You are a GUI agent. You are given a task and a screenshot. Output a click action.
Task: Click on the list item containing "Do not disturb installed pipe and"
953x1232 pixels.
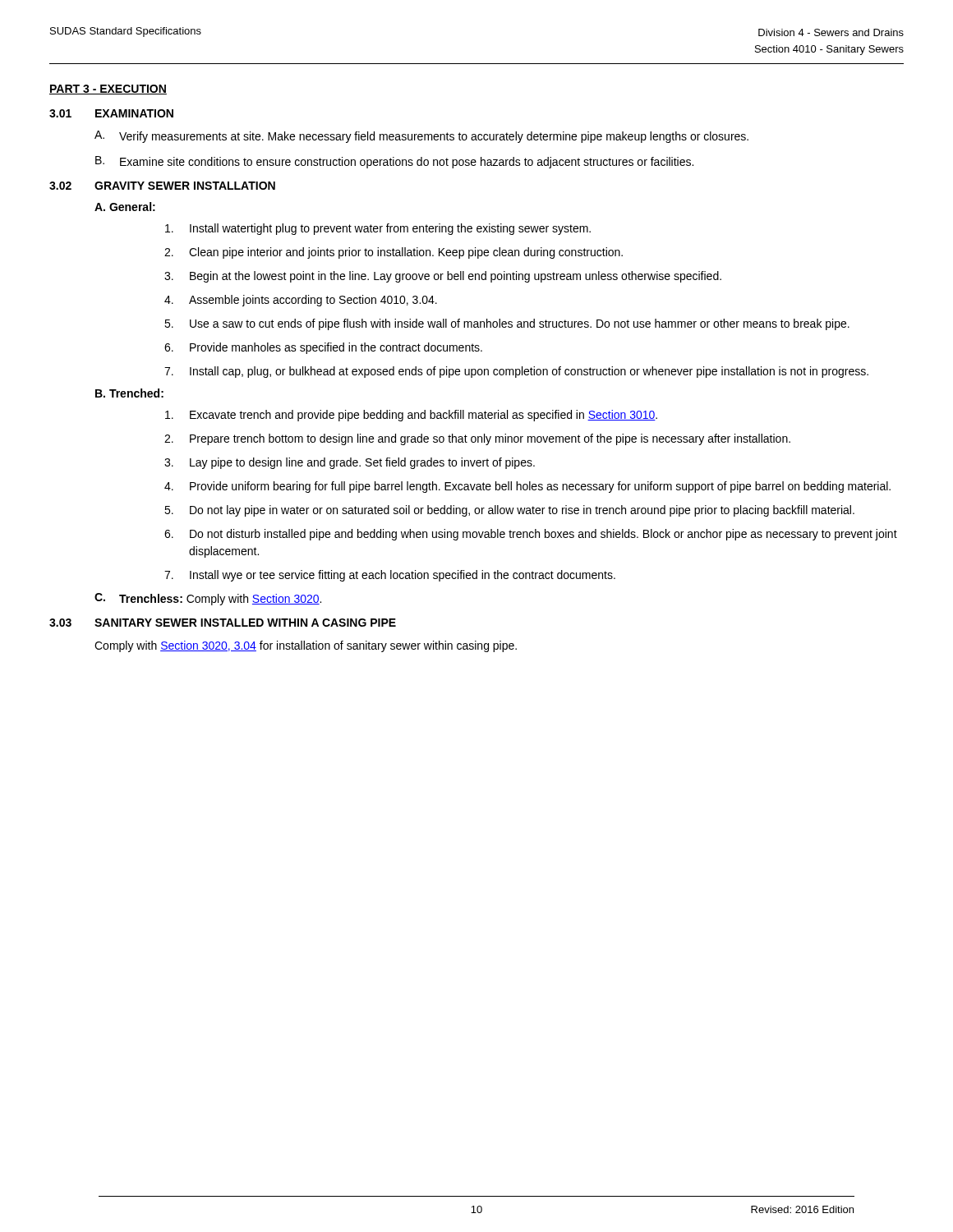coord(543,543)
